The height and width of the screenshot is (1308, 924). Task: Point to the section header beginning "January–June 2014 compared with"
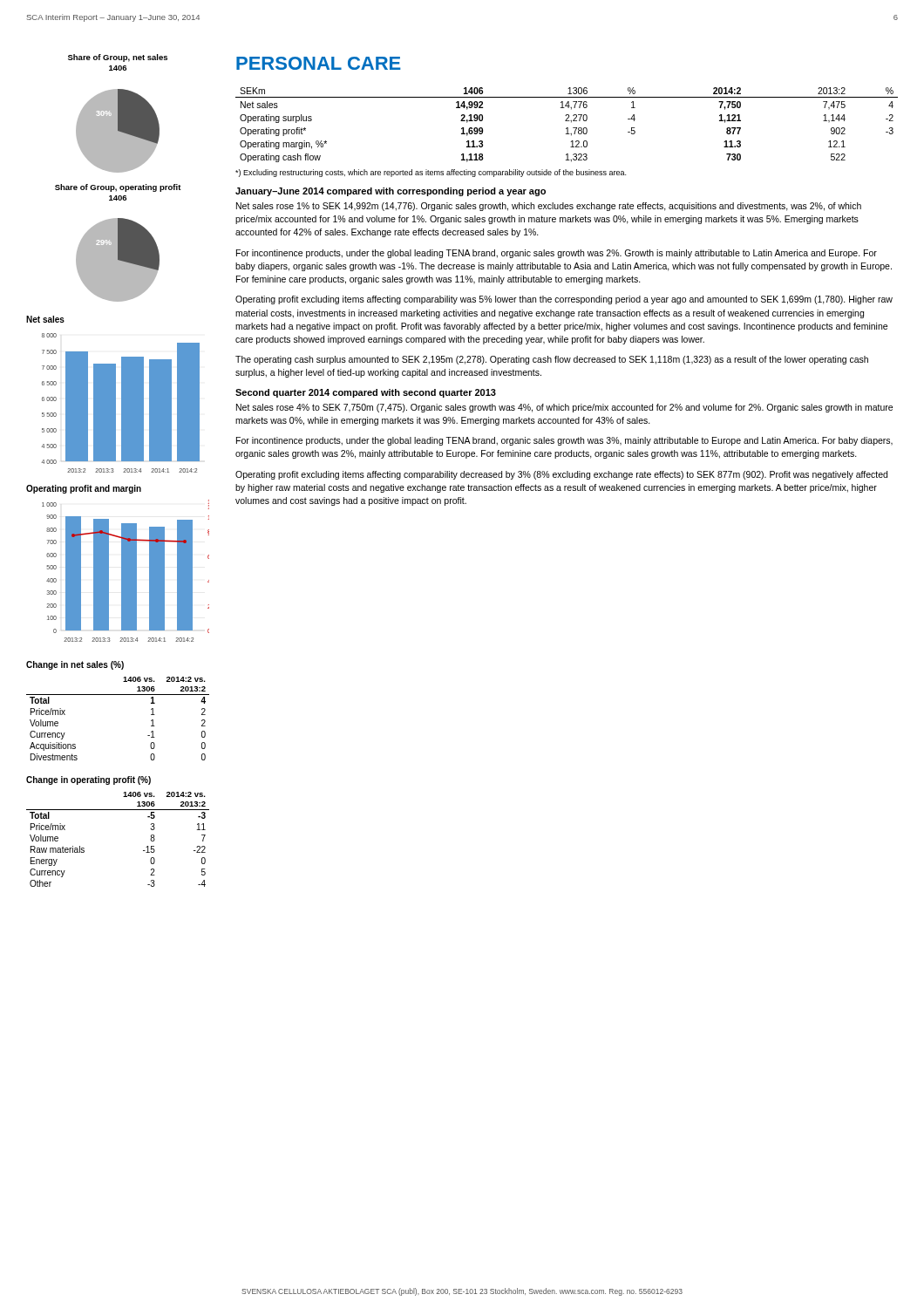(391, 191)
